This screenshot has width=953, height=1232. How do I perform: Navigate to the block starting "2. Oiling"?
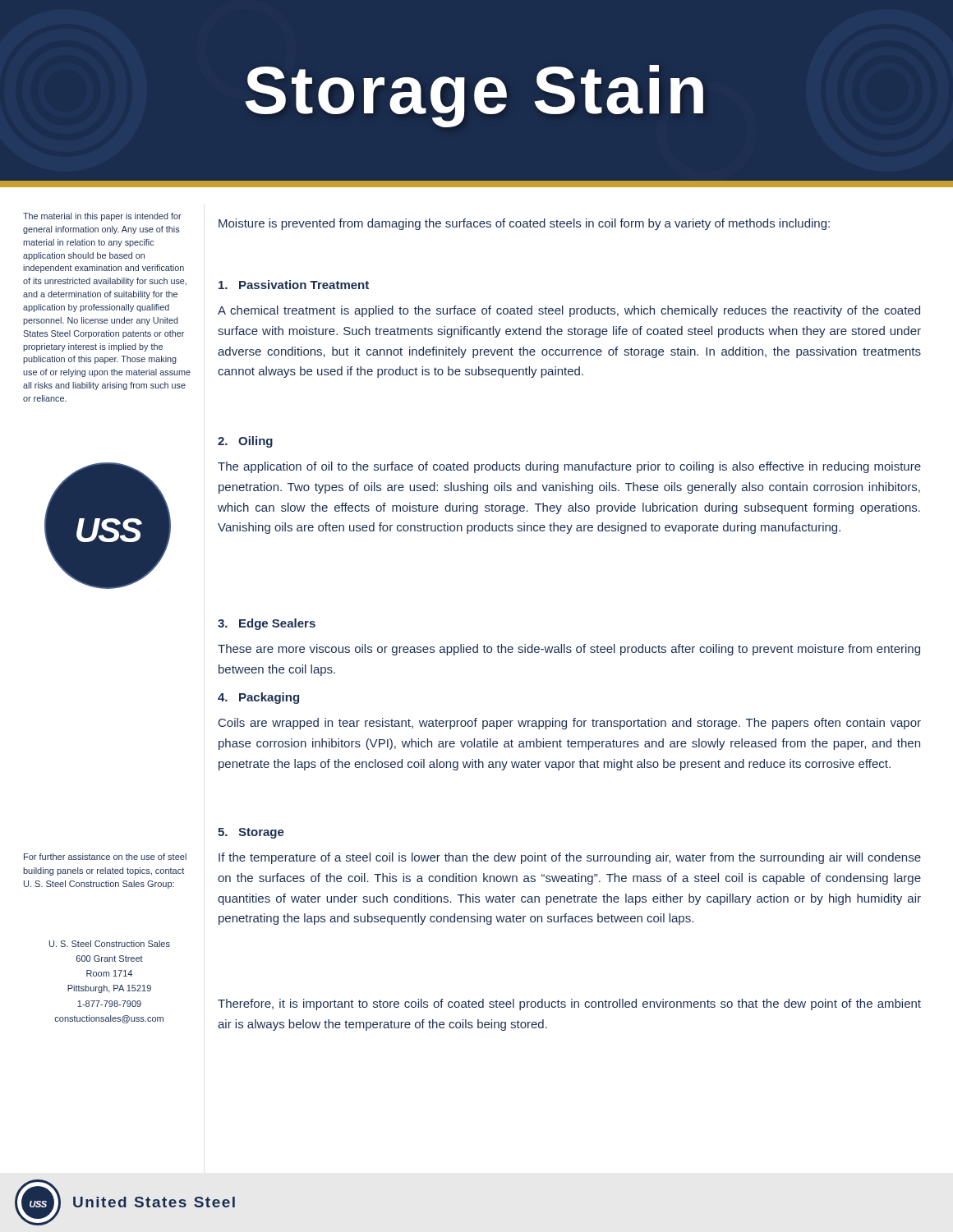[245, 441]
